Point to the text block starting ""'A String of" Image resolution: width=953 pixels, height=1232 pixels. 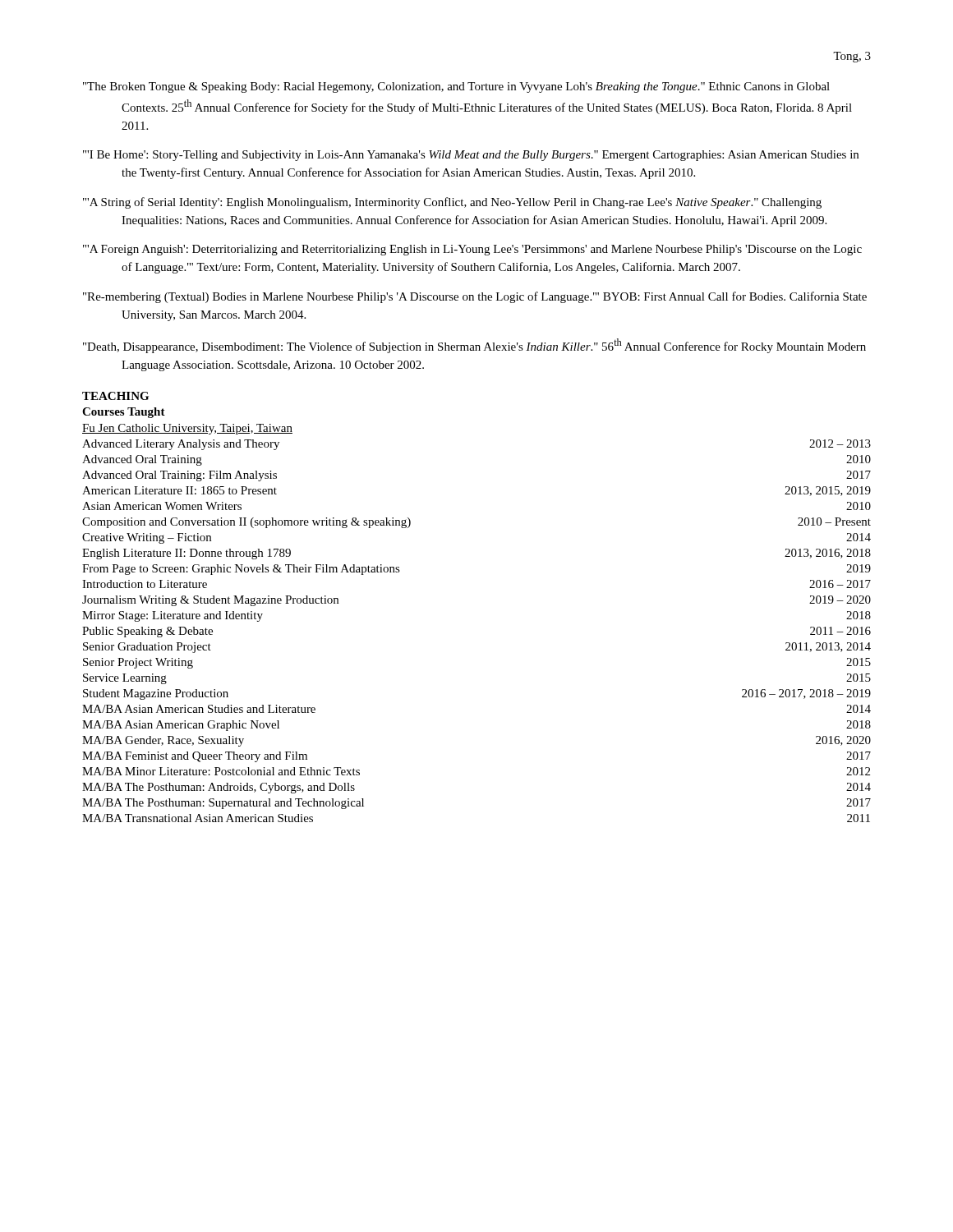(x=476, y=212)
